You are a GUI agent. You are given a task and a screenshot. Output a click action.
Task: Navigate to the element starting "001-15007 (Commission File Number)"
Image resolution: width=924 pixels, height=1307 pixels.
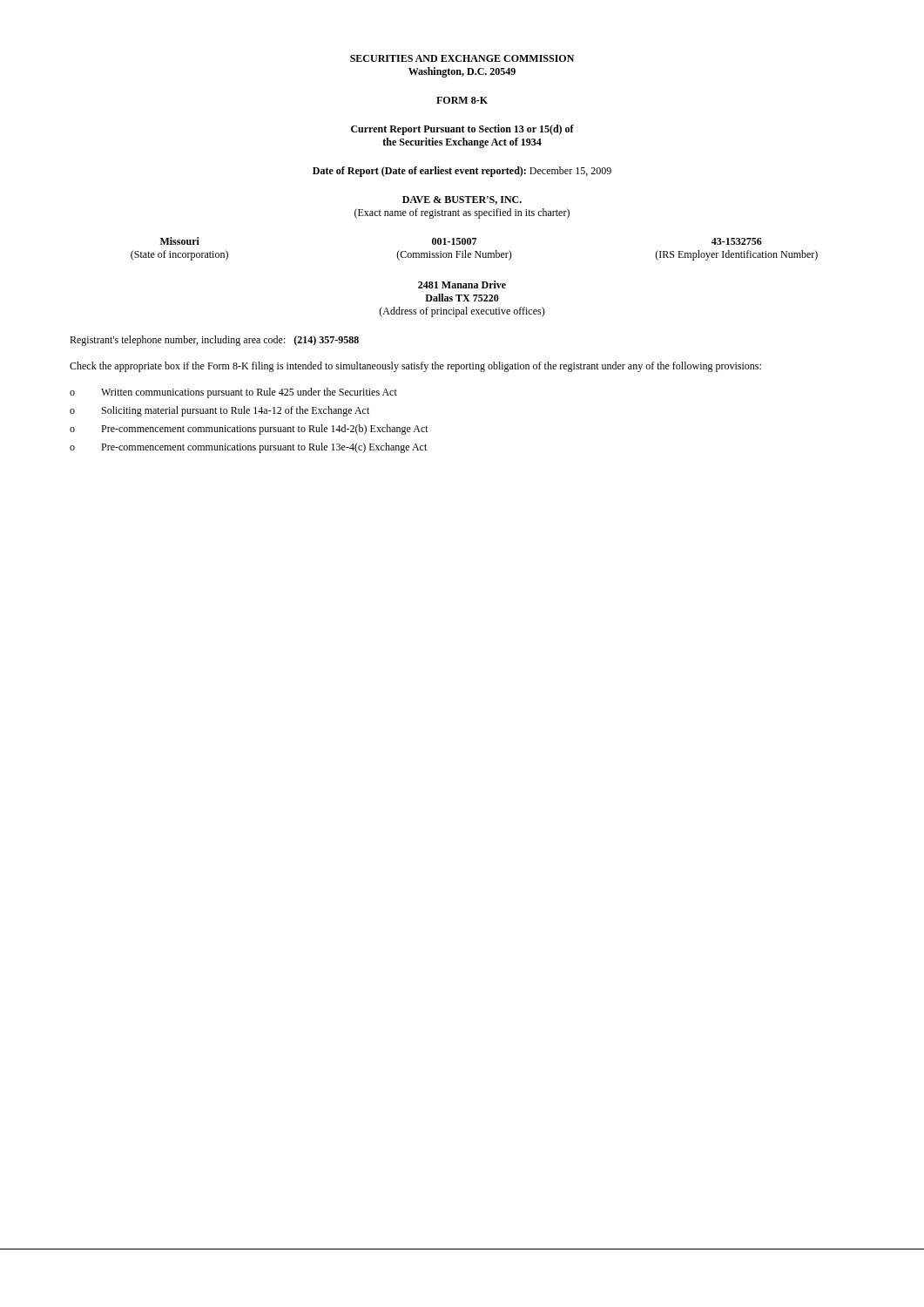tap(454, 248)
